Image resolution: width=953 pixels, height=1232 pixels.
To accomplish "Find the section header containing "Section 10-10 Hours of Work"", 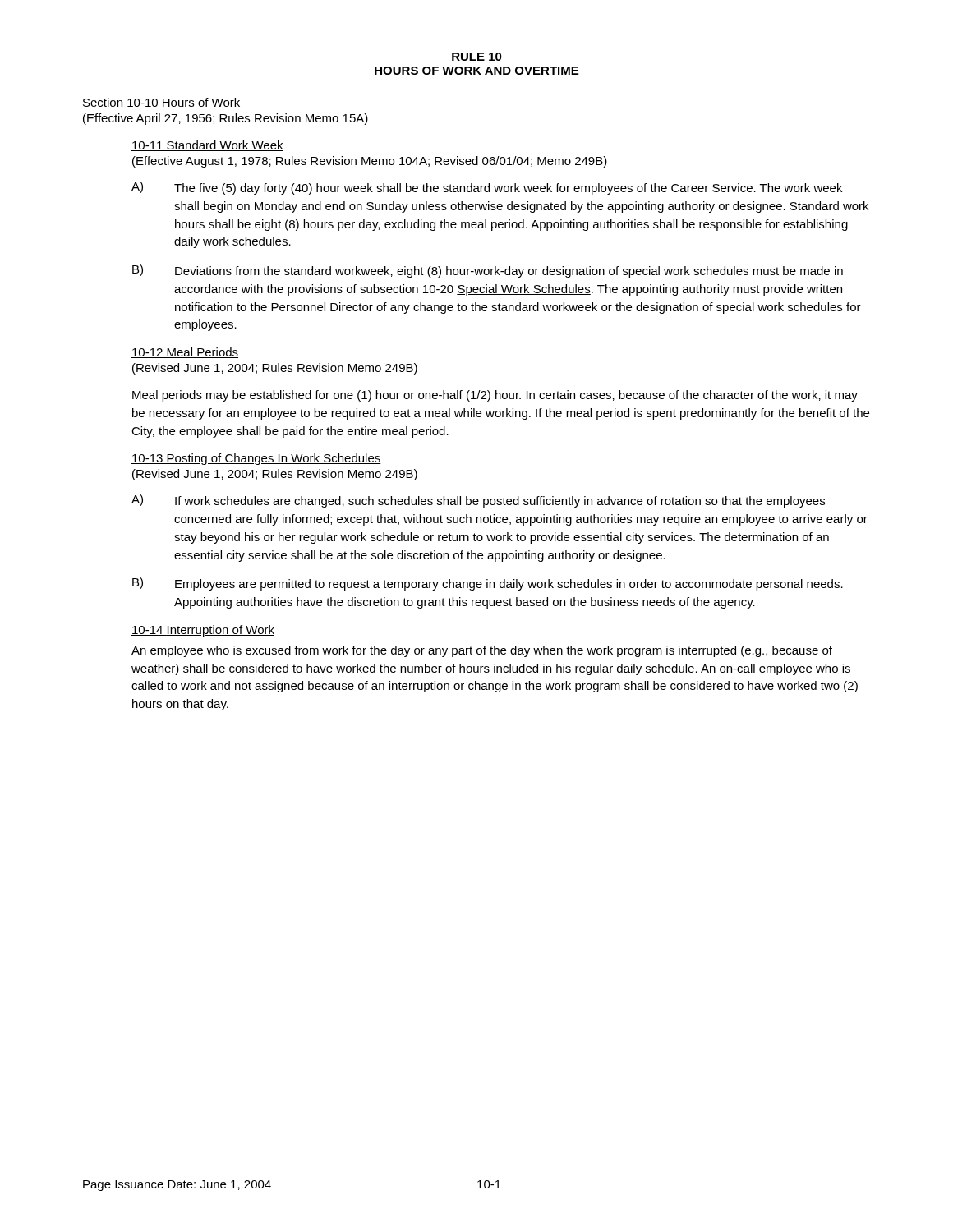I will coord(161,102).
